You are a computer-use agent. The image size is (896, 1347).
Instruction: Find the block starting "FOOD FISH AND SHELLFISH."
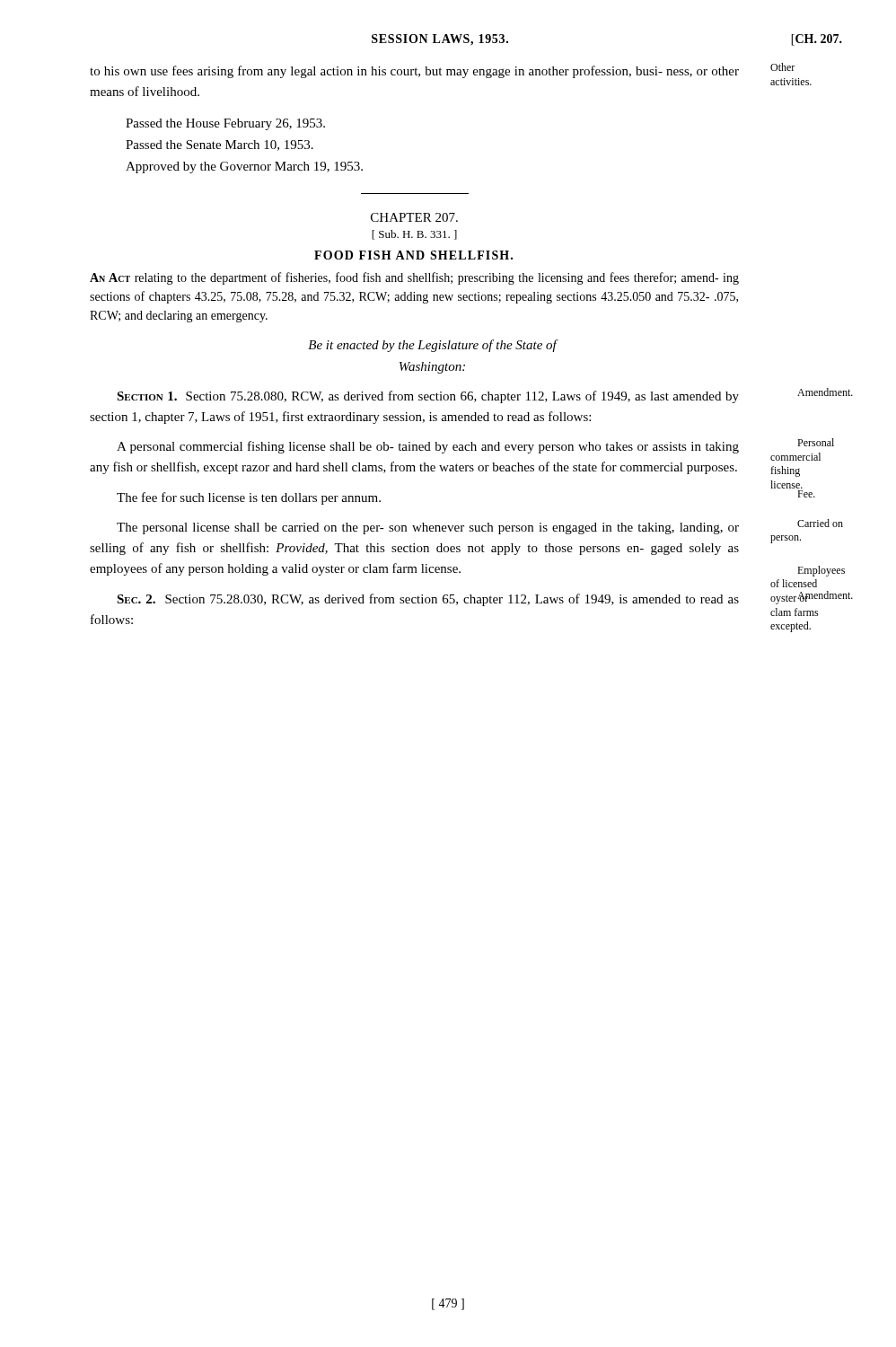coord(414,255)
